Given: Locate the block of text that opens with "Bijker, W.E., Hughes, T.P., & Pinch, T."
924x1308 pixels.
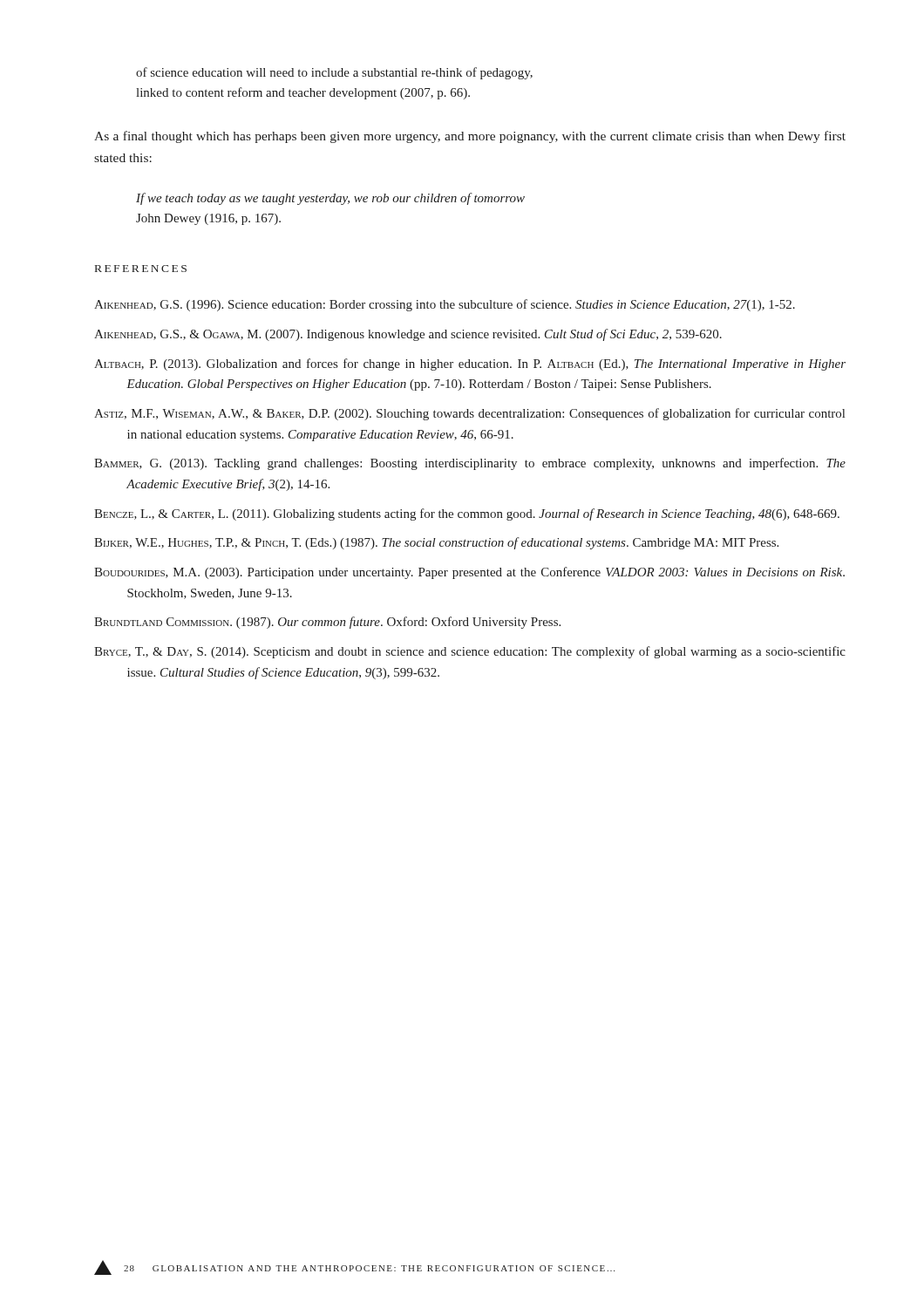Looking at the screenshot, I should 470,543.
